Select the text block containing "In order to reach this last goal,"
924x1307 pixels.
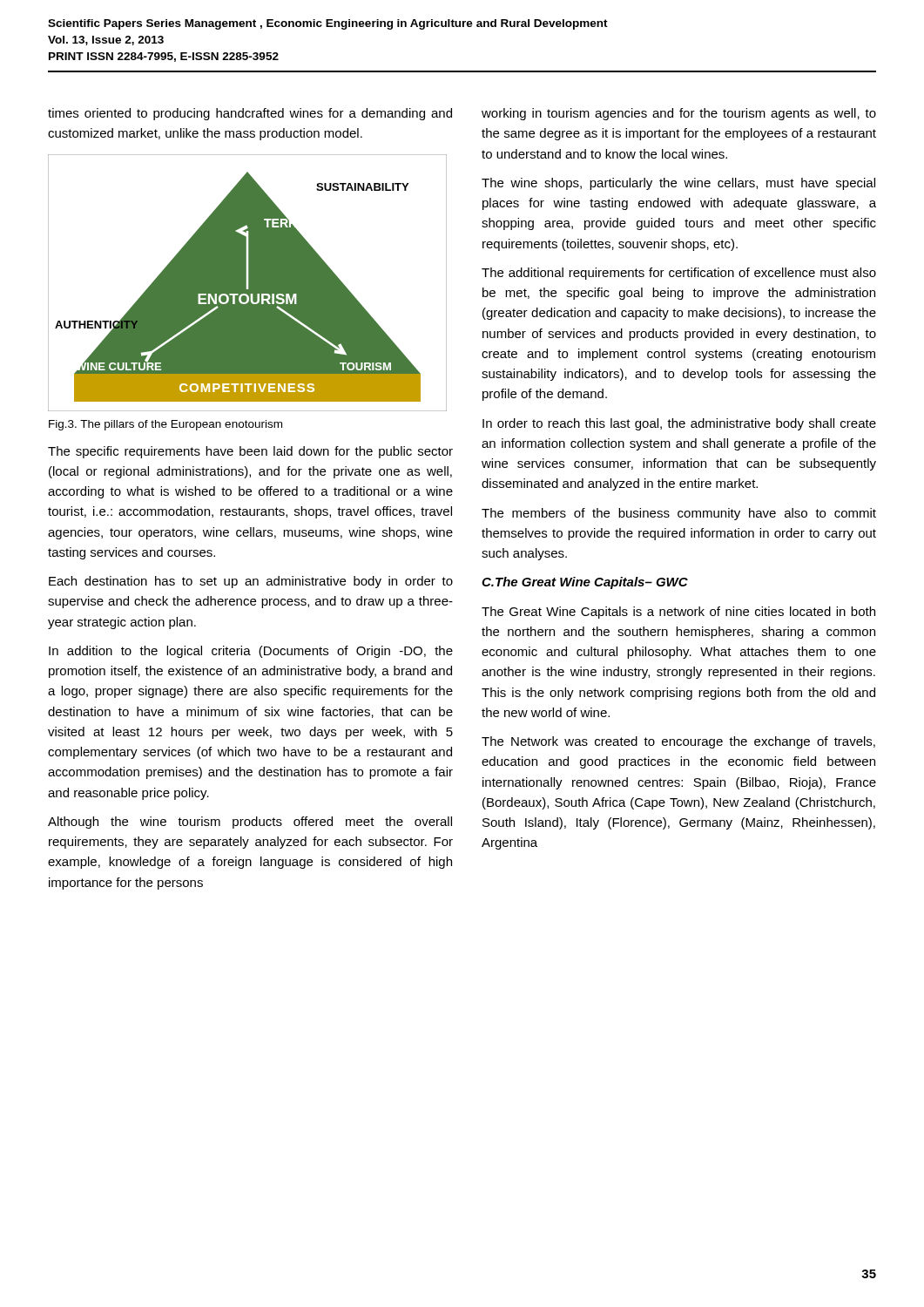[679, 453]
